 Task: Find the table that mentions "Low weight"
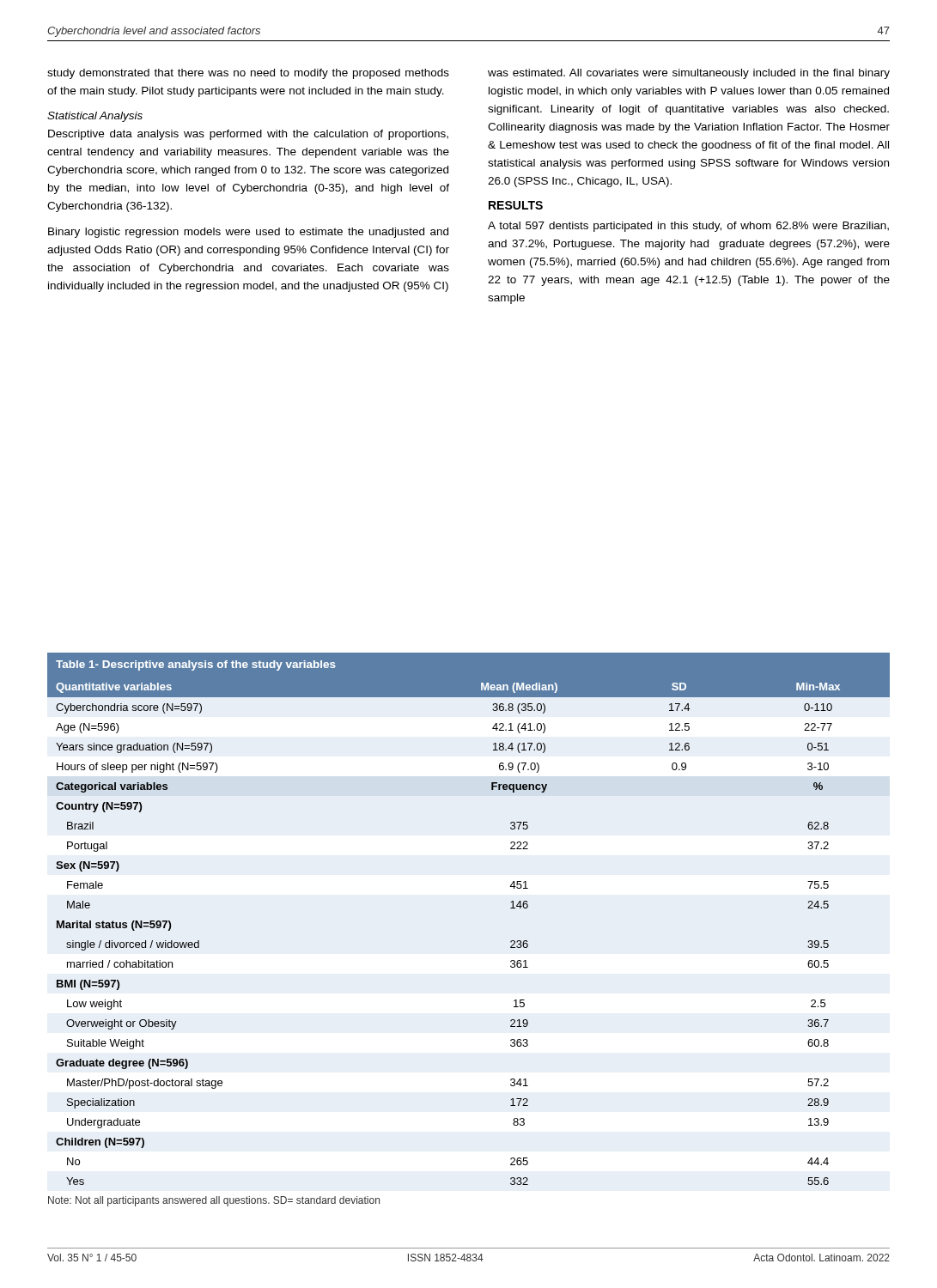(468, 930)
